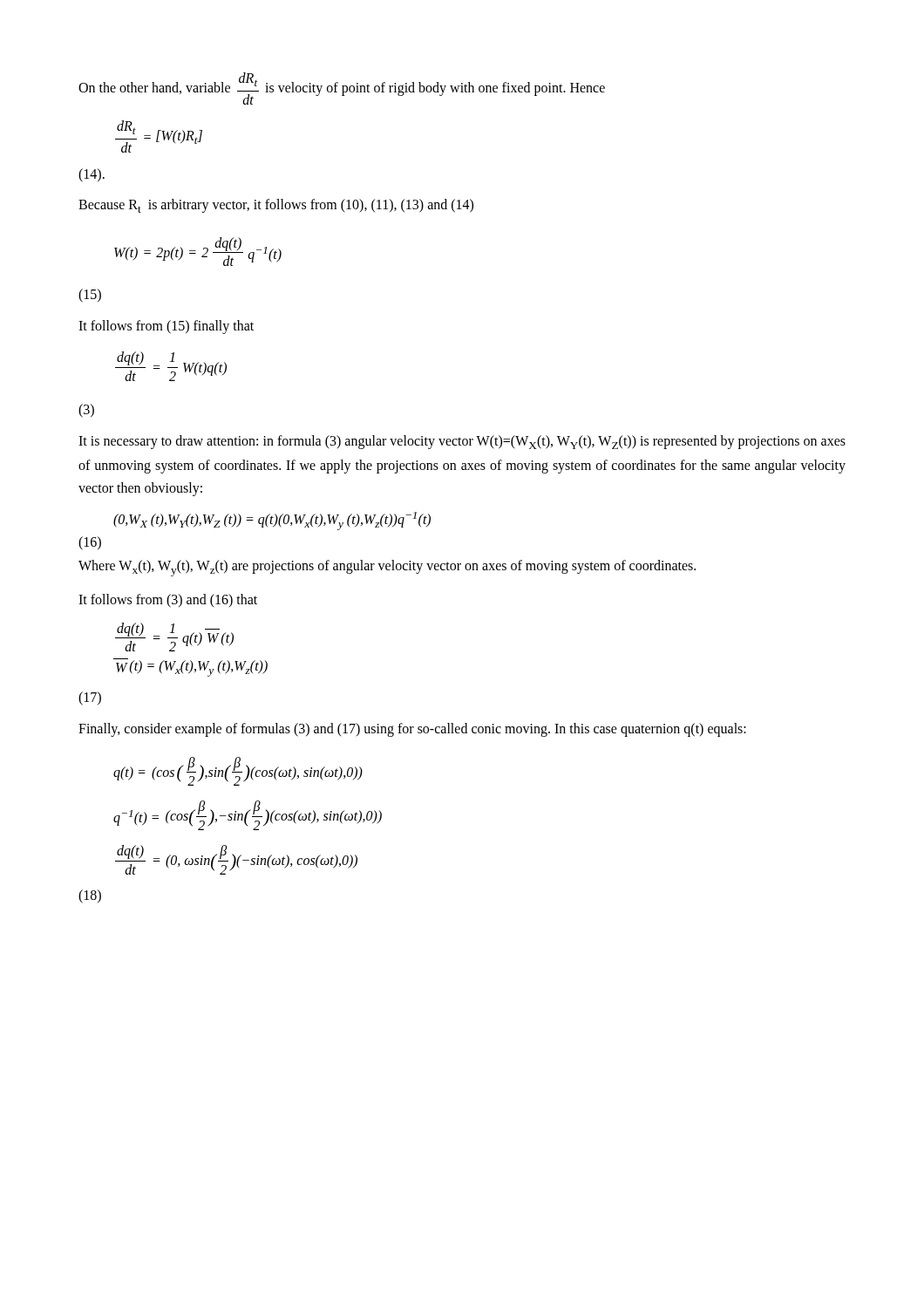Click where it says "dRt dt = [W(t)Rt]"
The height and width of the screenshot is (1308, 924).
pyautogui.click(x=158, y=138)
